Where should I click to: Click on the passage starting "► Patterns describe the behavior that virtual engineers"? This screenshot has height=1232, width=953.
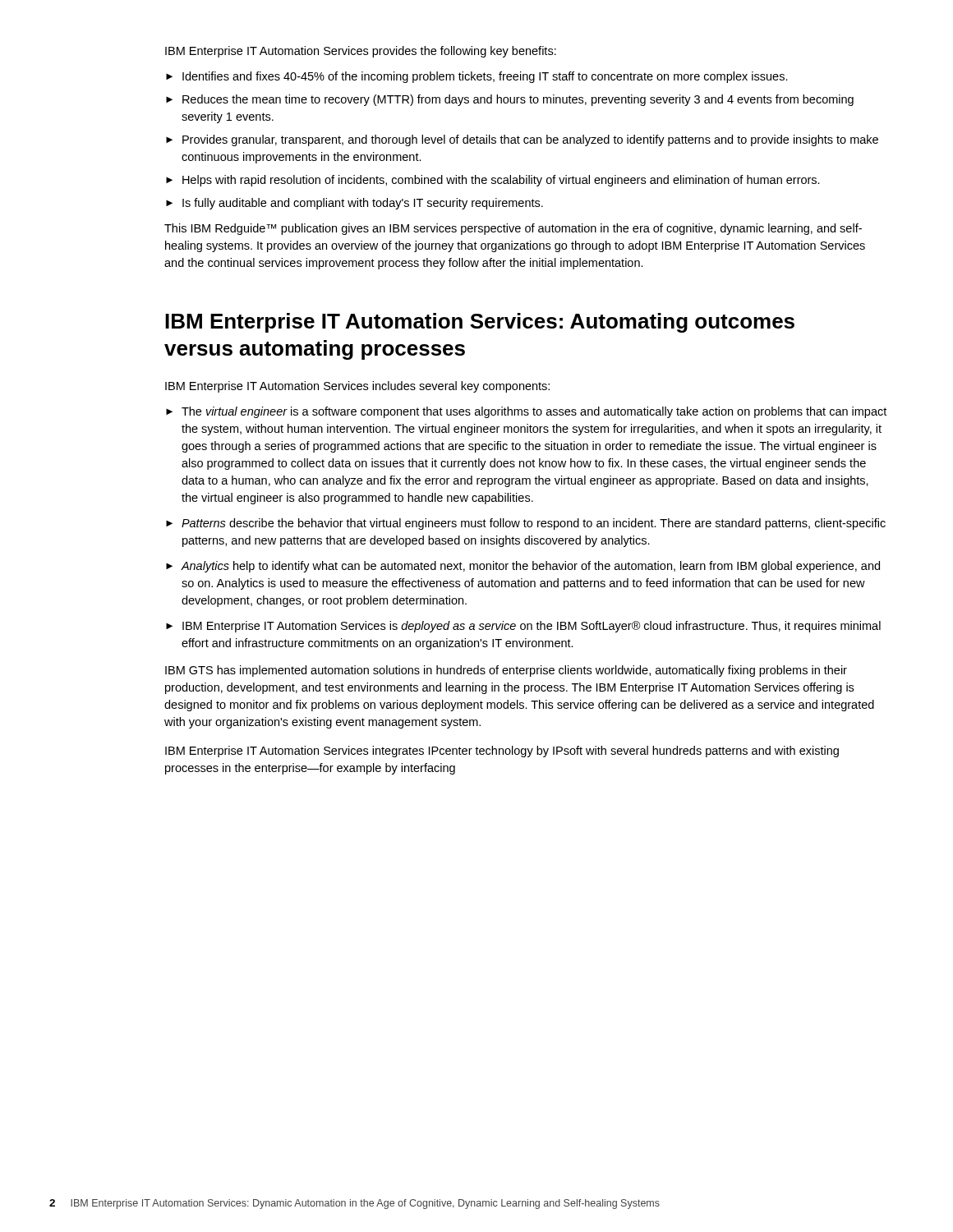526,532
